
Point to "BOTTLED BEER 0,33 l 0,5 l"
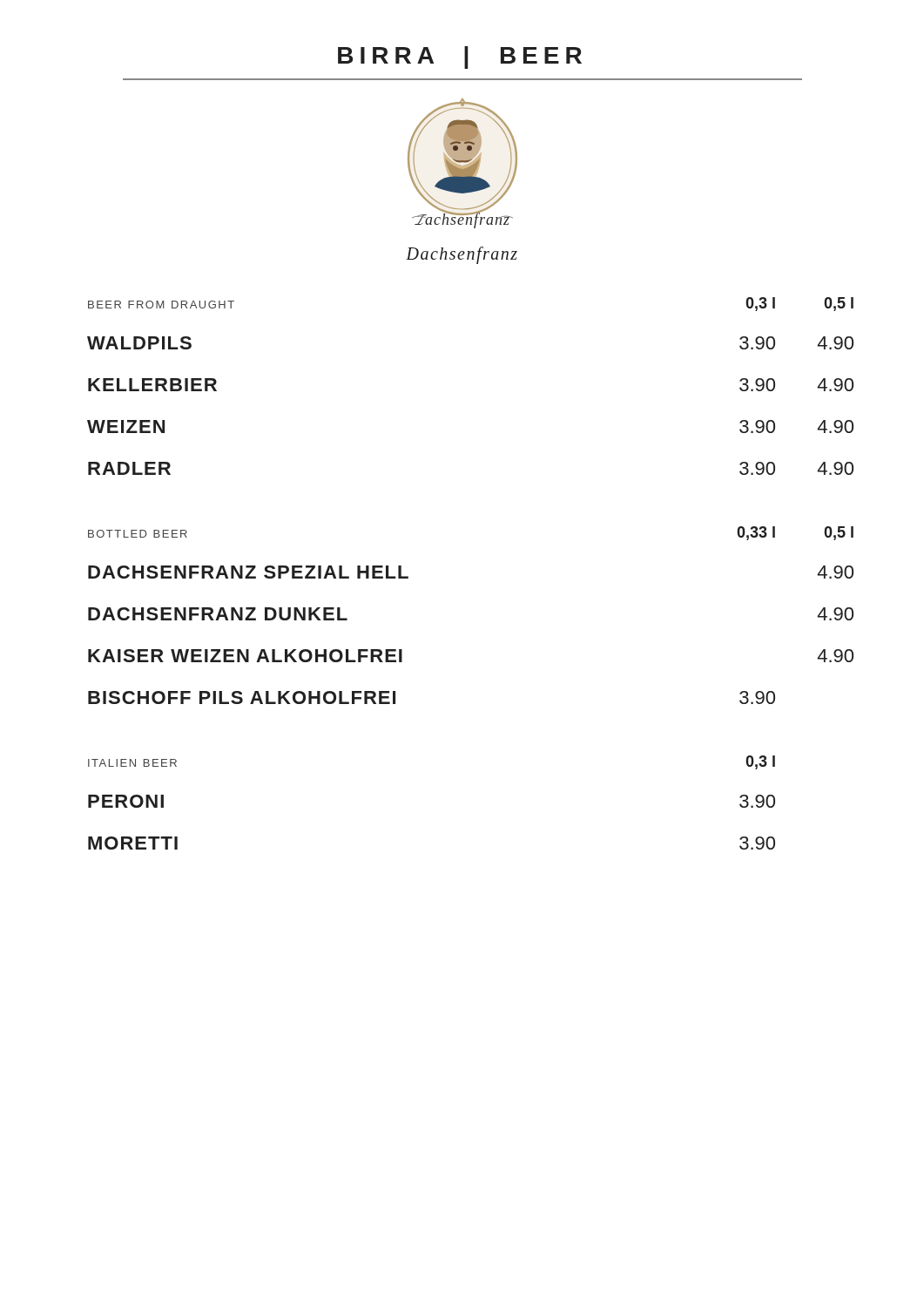coord(134,534)
